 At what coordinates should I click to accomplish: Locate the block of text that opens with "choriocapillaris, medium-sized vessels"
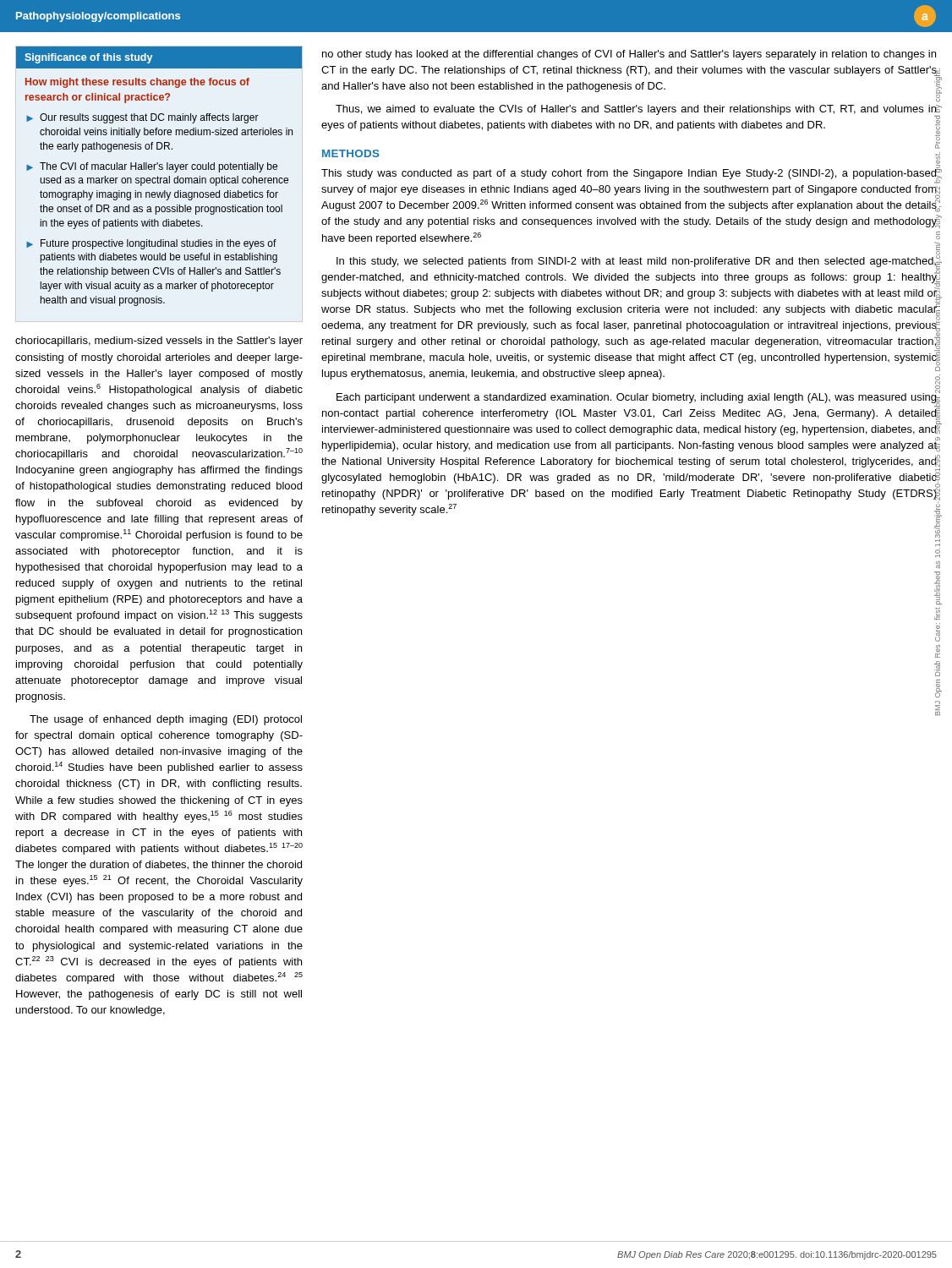[159, 675]
